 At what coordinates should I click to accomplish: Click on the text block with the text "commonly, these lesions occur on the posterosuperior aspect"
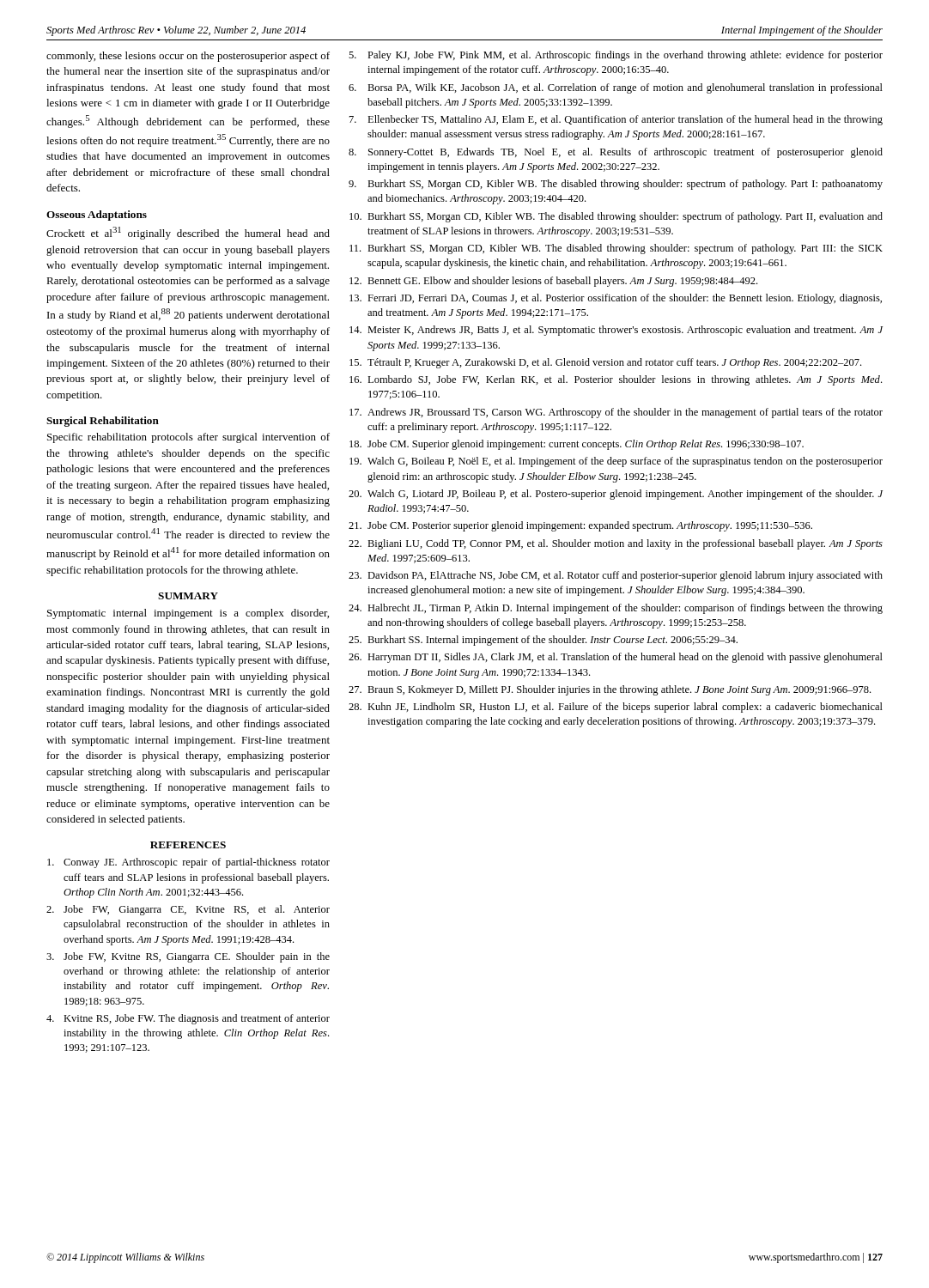tap(188, 122)
